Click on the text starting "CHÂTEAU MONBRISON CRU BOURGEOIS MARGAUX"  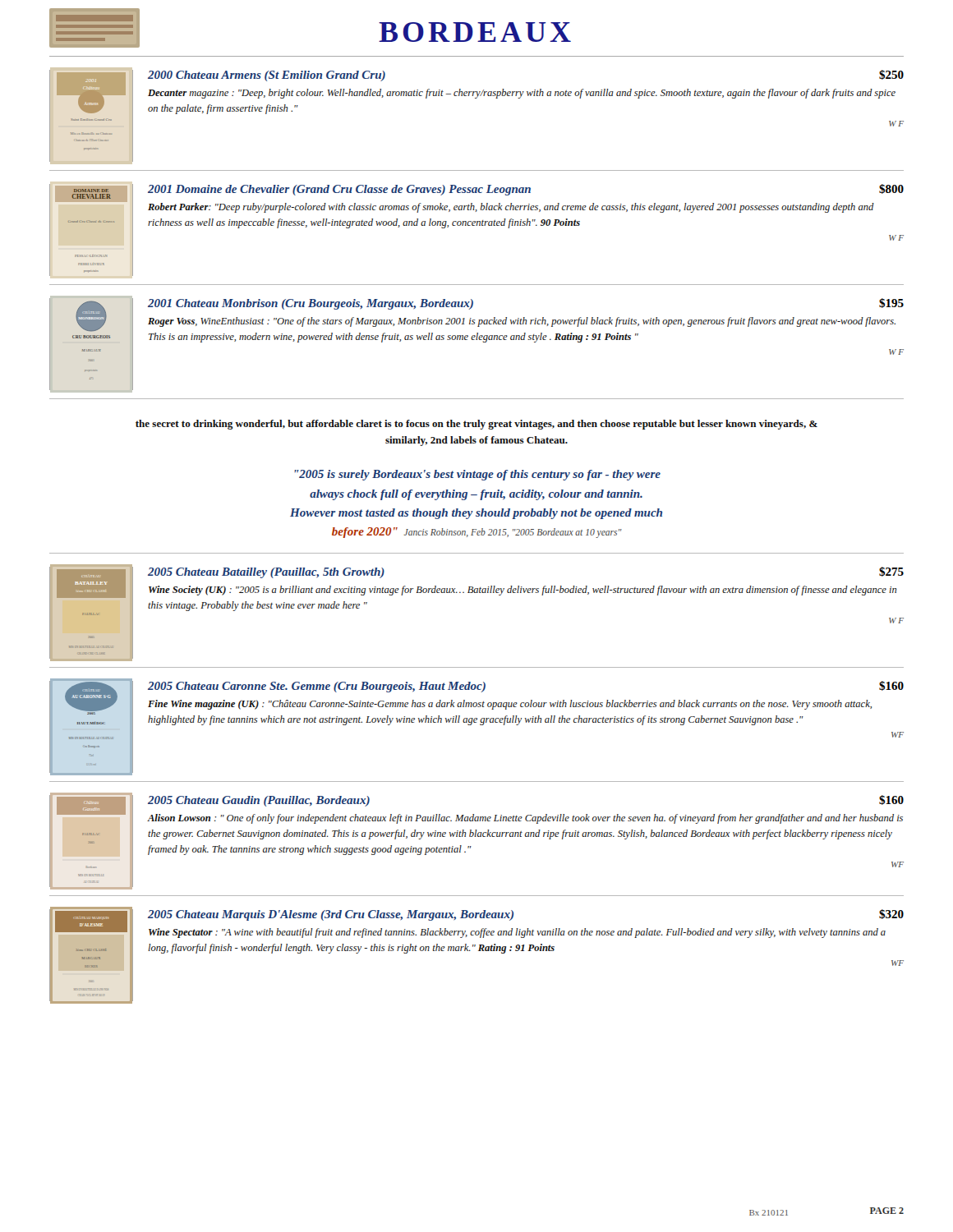[x=476, y=343]
